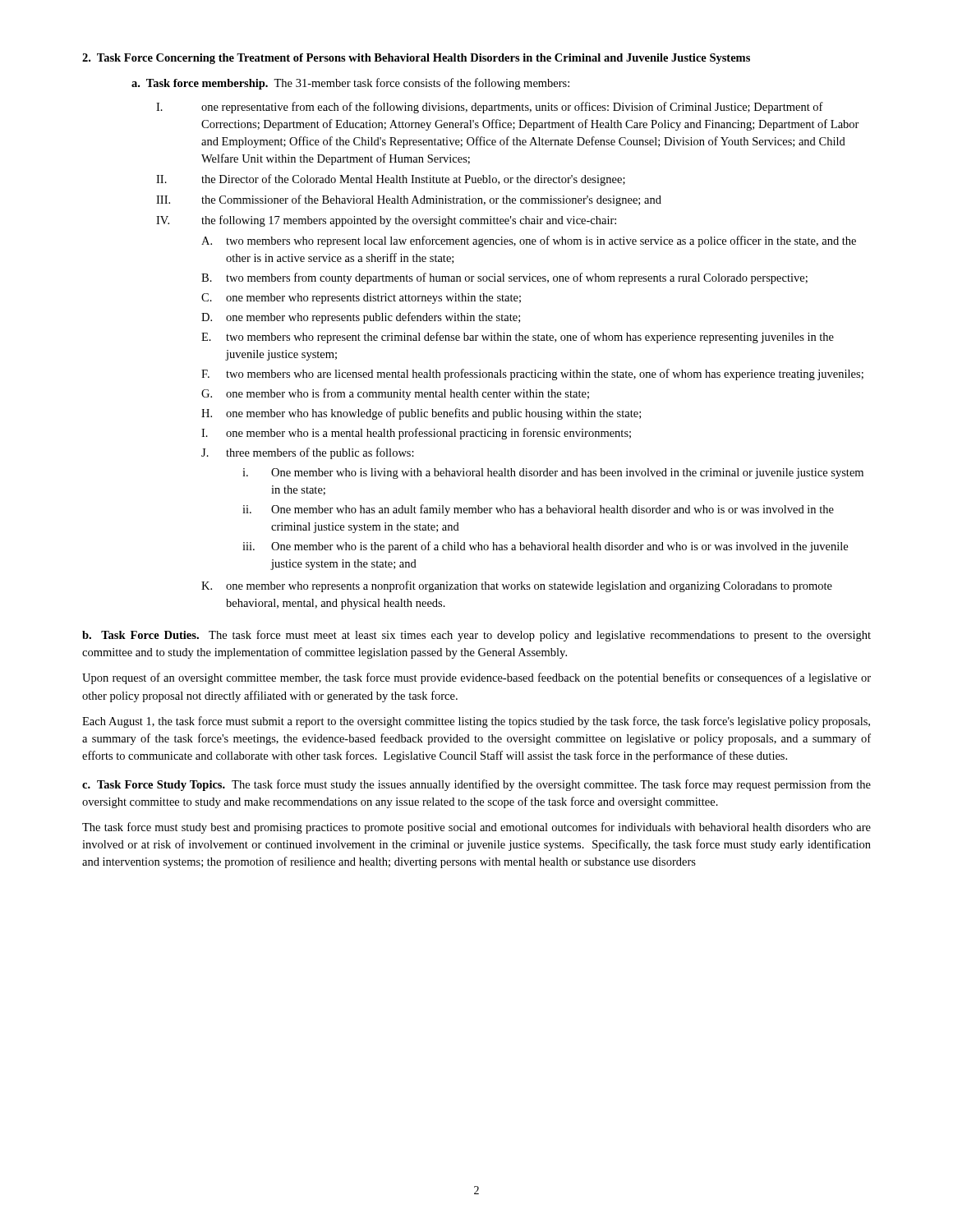Navigate to the text block starting "E. two members who"
The image size is (953, 1232).
point(536,346)
